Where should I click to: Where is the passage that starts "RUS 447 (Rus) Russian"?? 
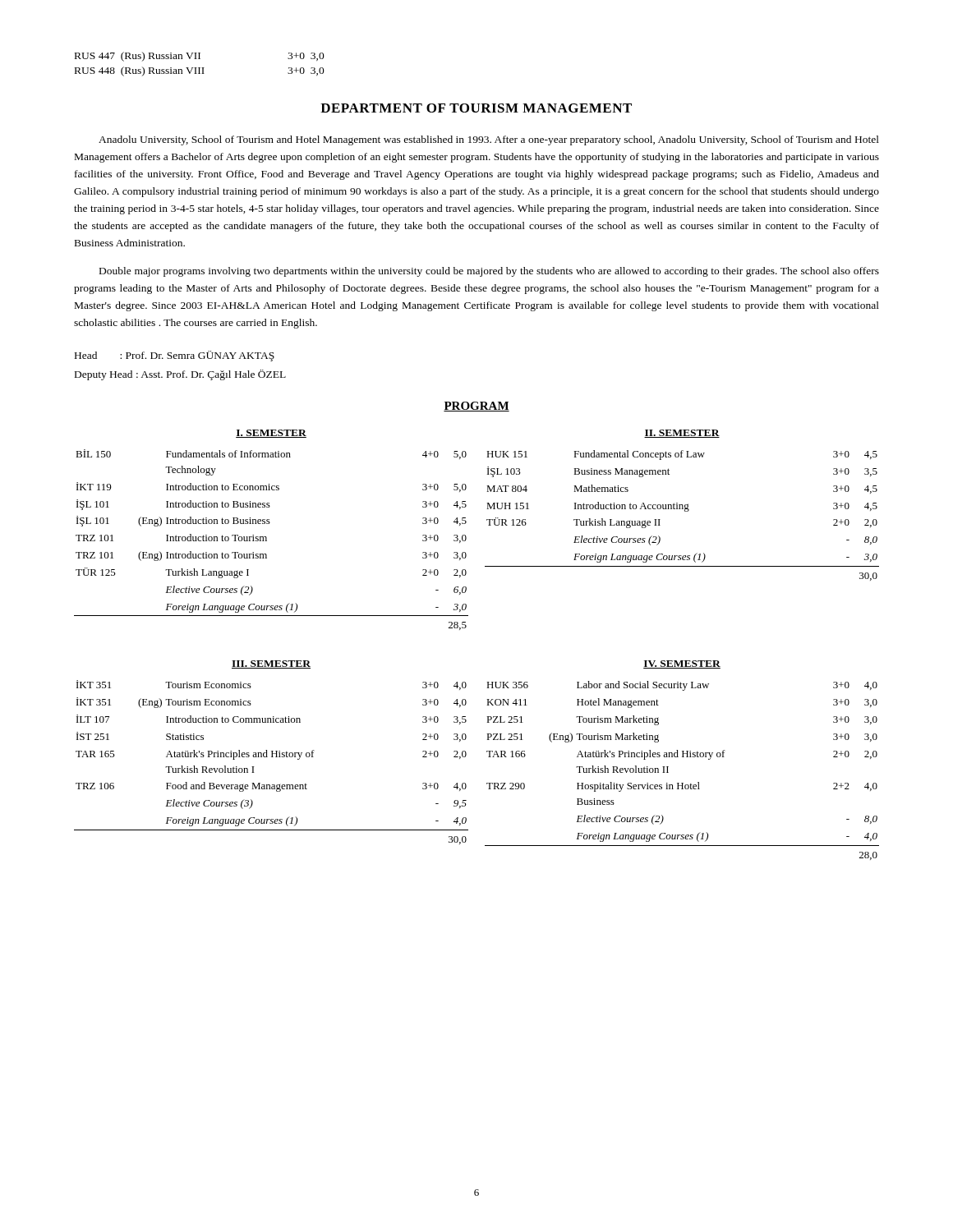click(200, 57)
